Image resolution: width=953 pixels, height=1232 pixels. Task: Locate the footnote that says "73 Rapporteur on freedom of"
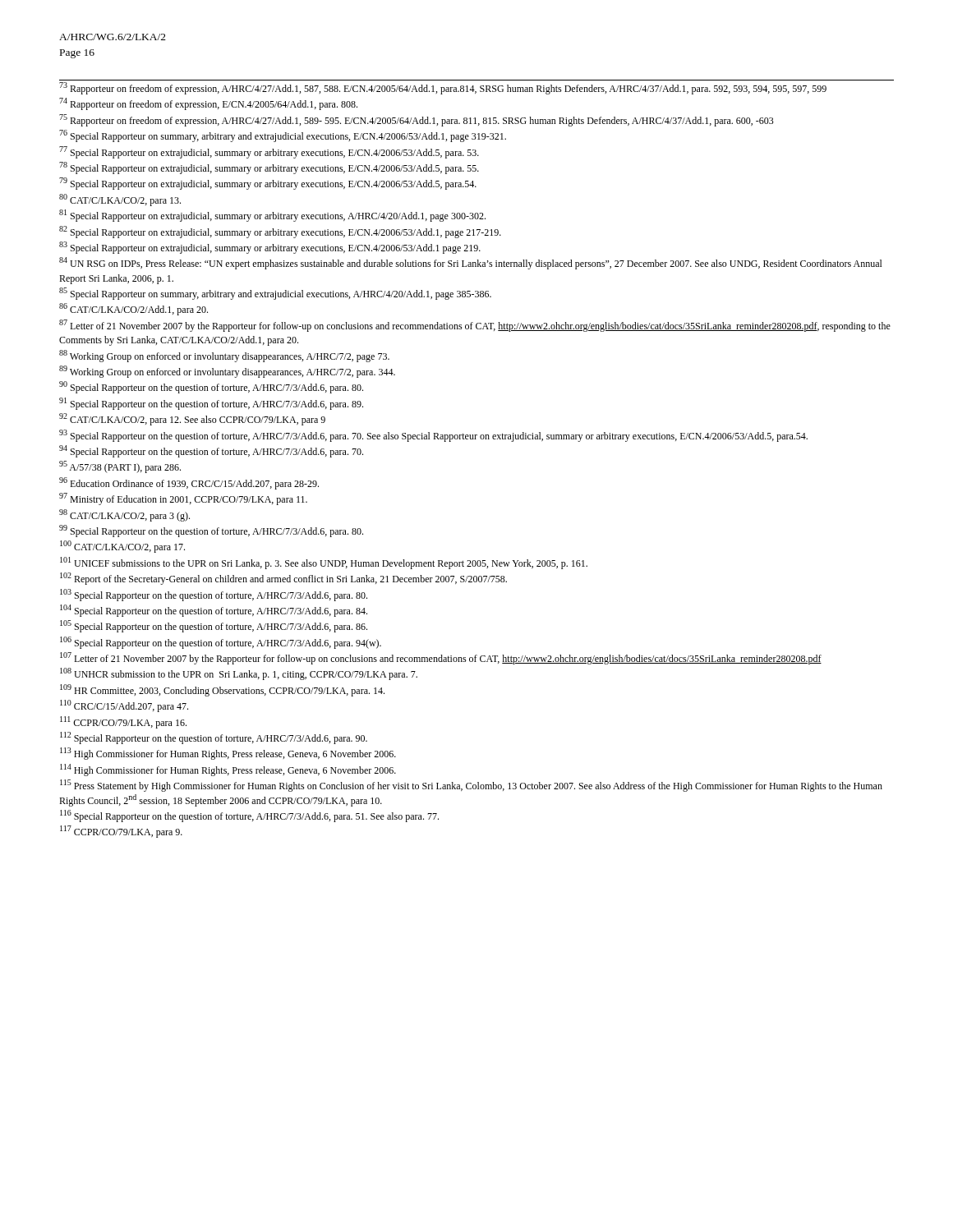point(443,88)
